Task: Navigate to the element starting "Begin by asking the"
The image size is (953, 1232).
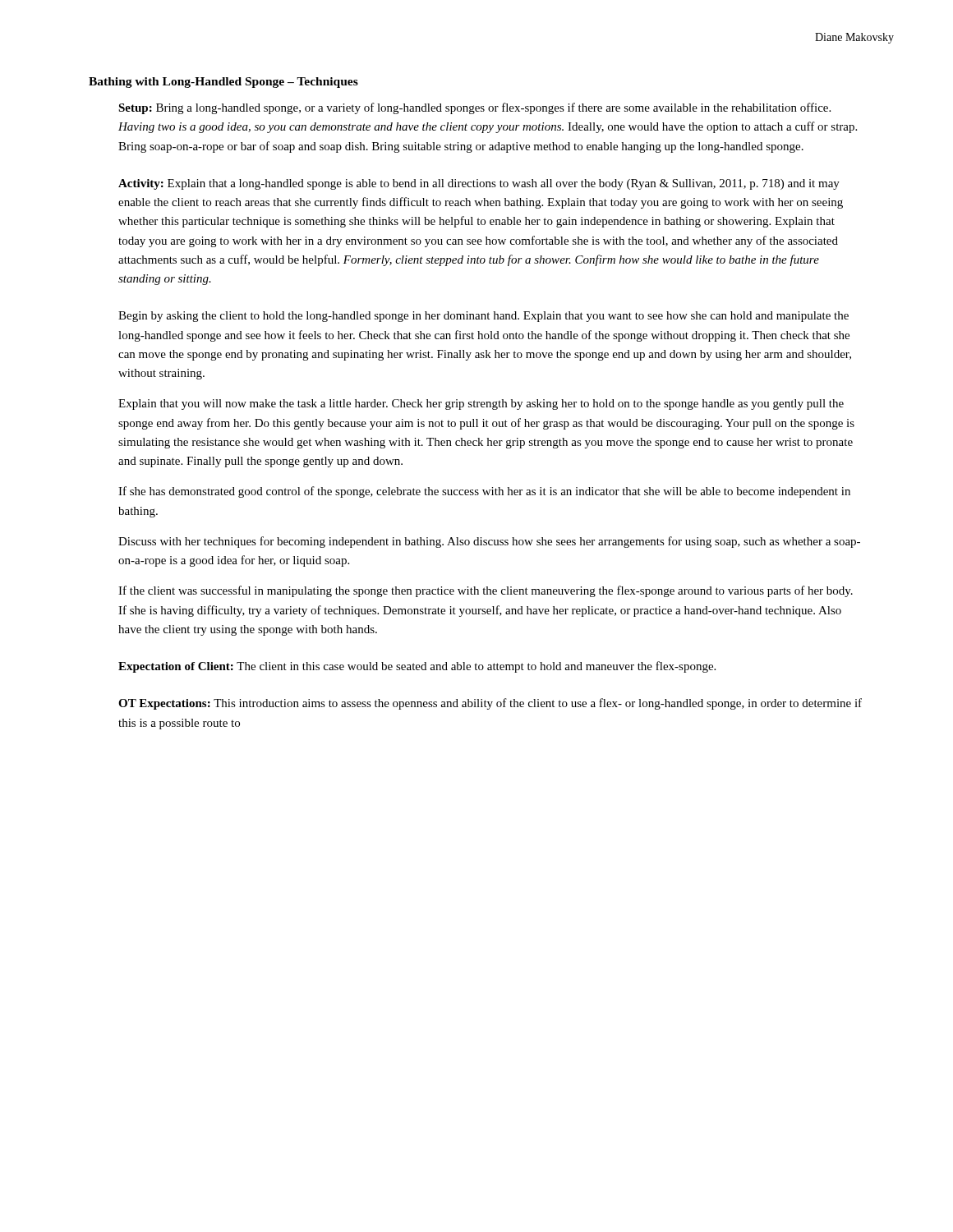Action: click(x=485, y=344)
